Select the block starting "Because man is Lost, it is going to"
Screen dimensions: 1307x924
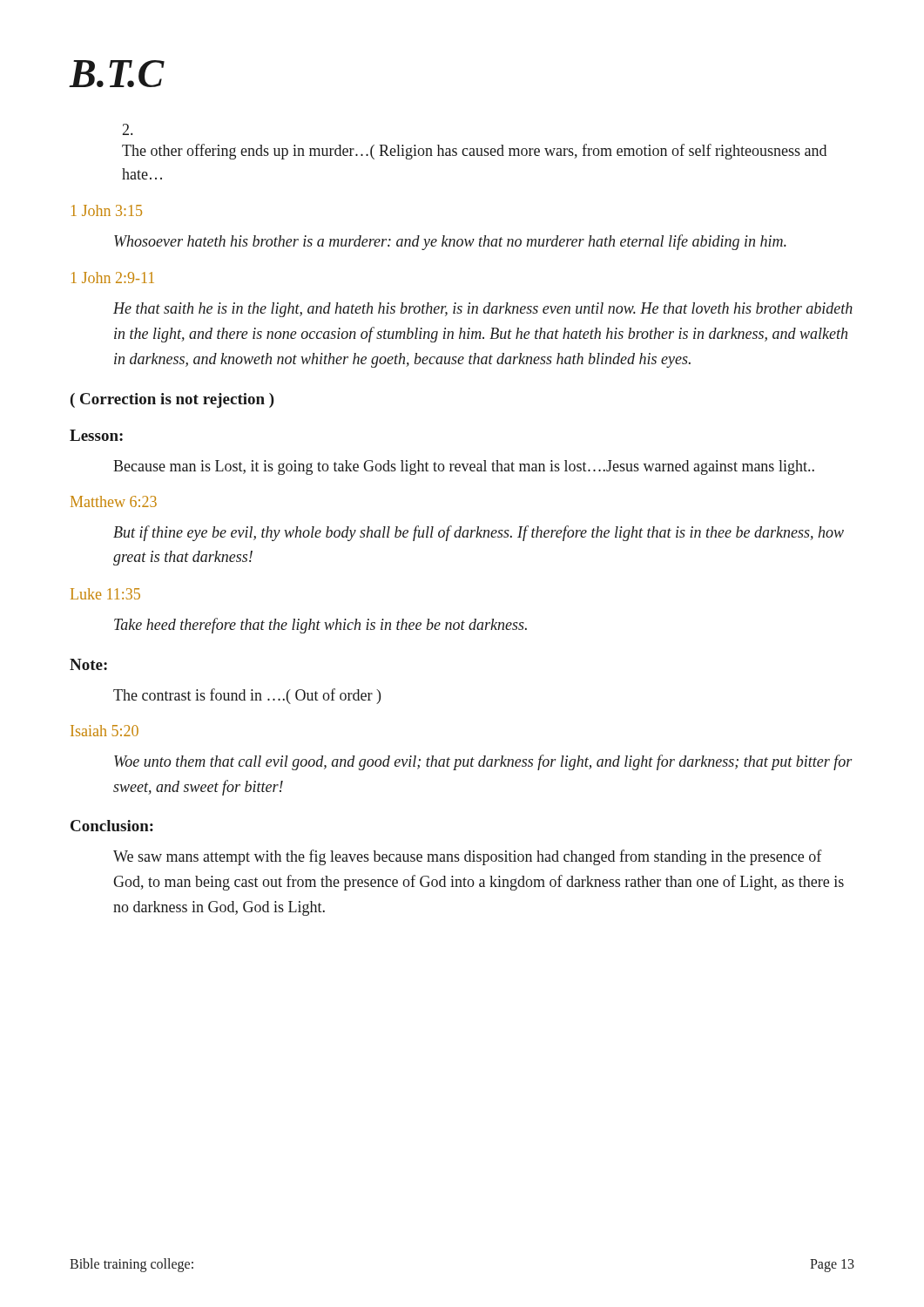(464, 466)
